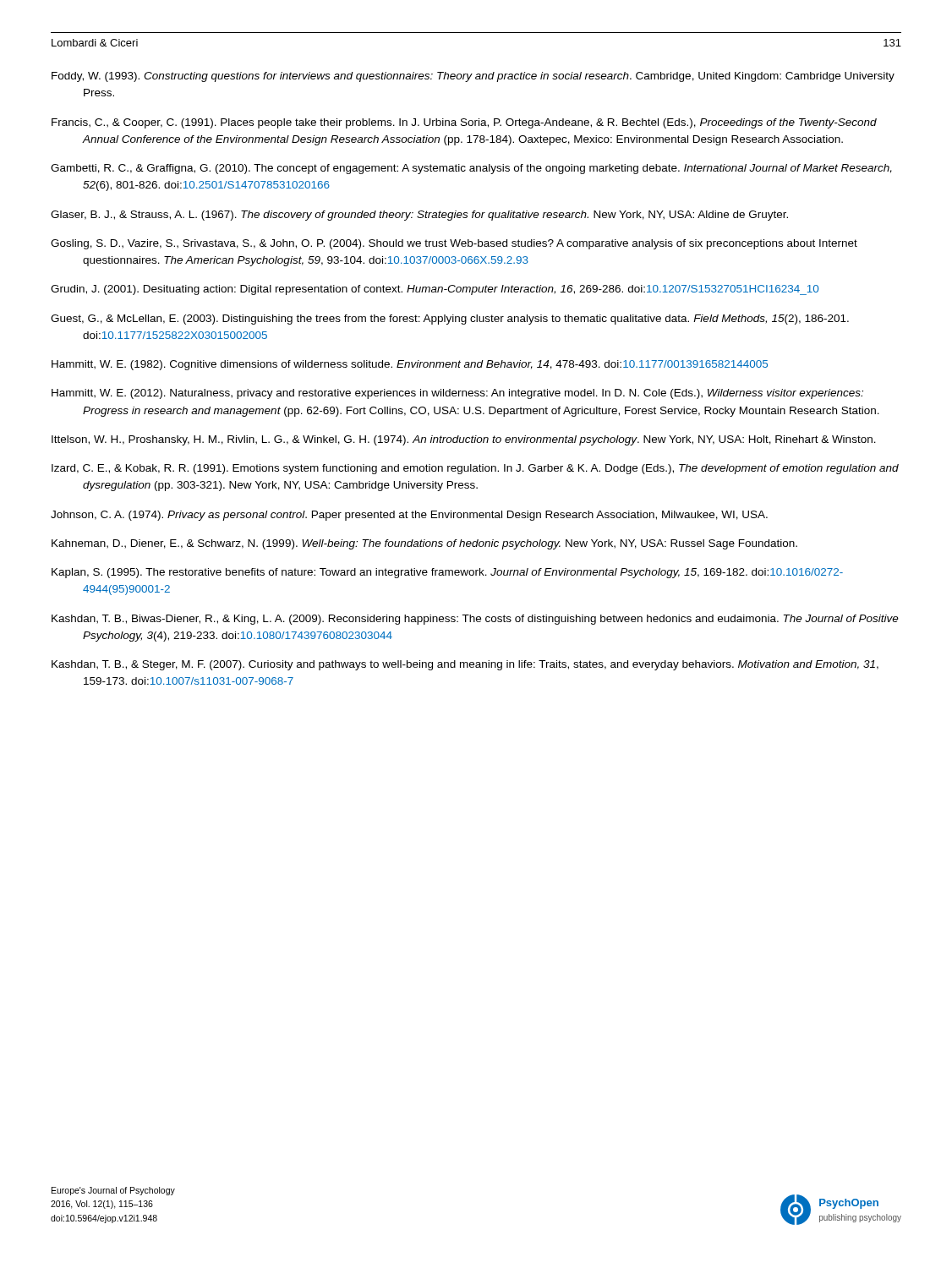Viewport: 952px width, 1268px height.
Task: Find the block on this page that starts "Guest, G., & McLellan,"
Action: point(450,326)
